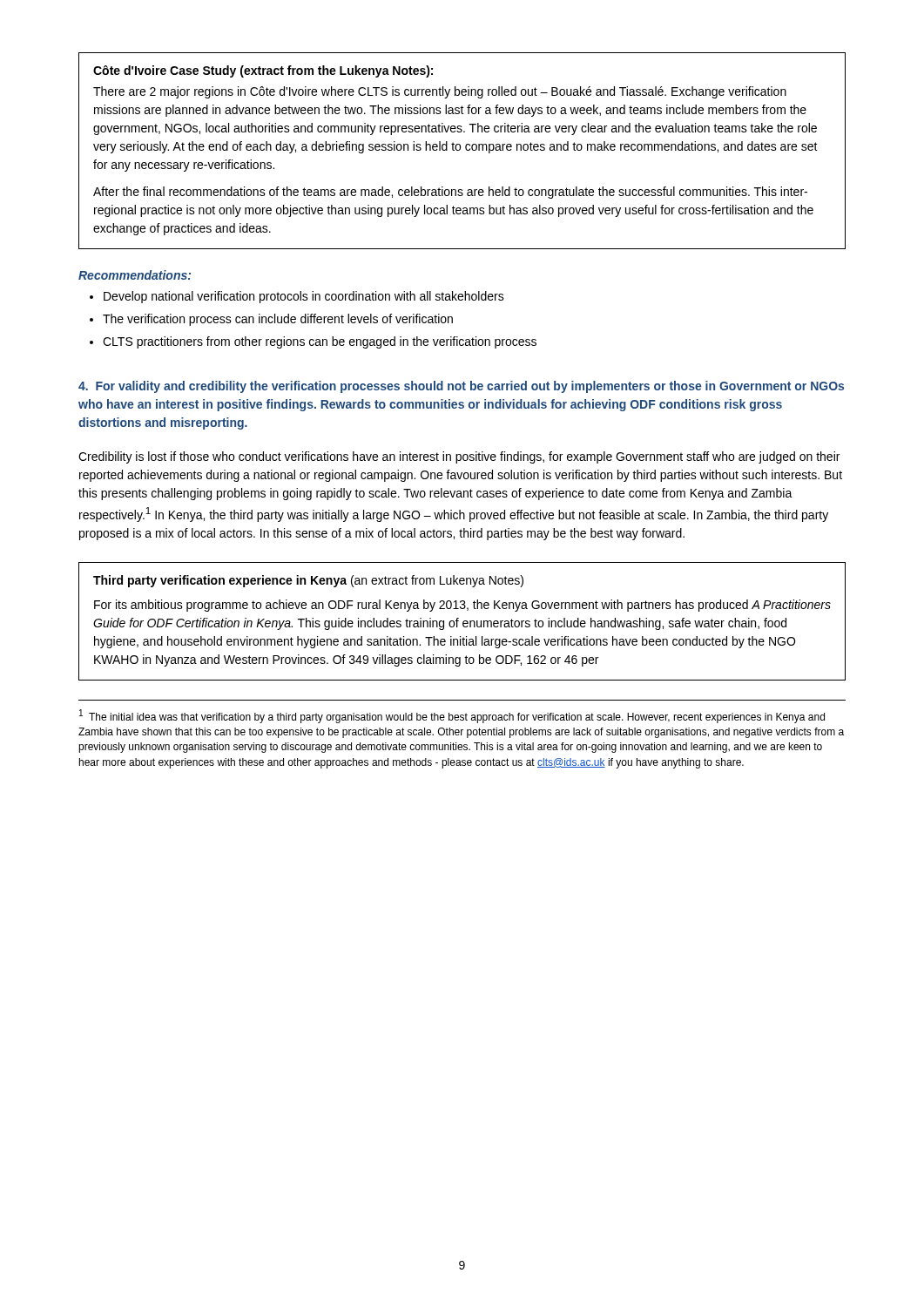Image resolution: width=924 pixels, height=1307 pixels.
Task: Click on the list item that reads "The verification process can include different"
Action: (x=278, y=319)
